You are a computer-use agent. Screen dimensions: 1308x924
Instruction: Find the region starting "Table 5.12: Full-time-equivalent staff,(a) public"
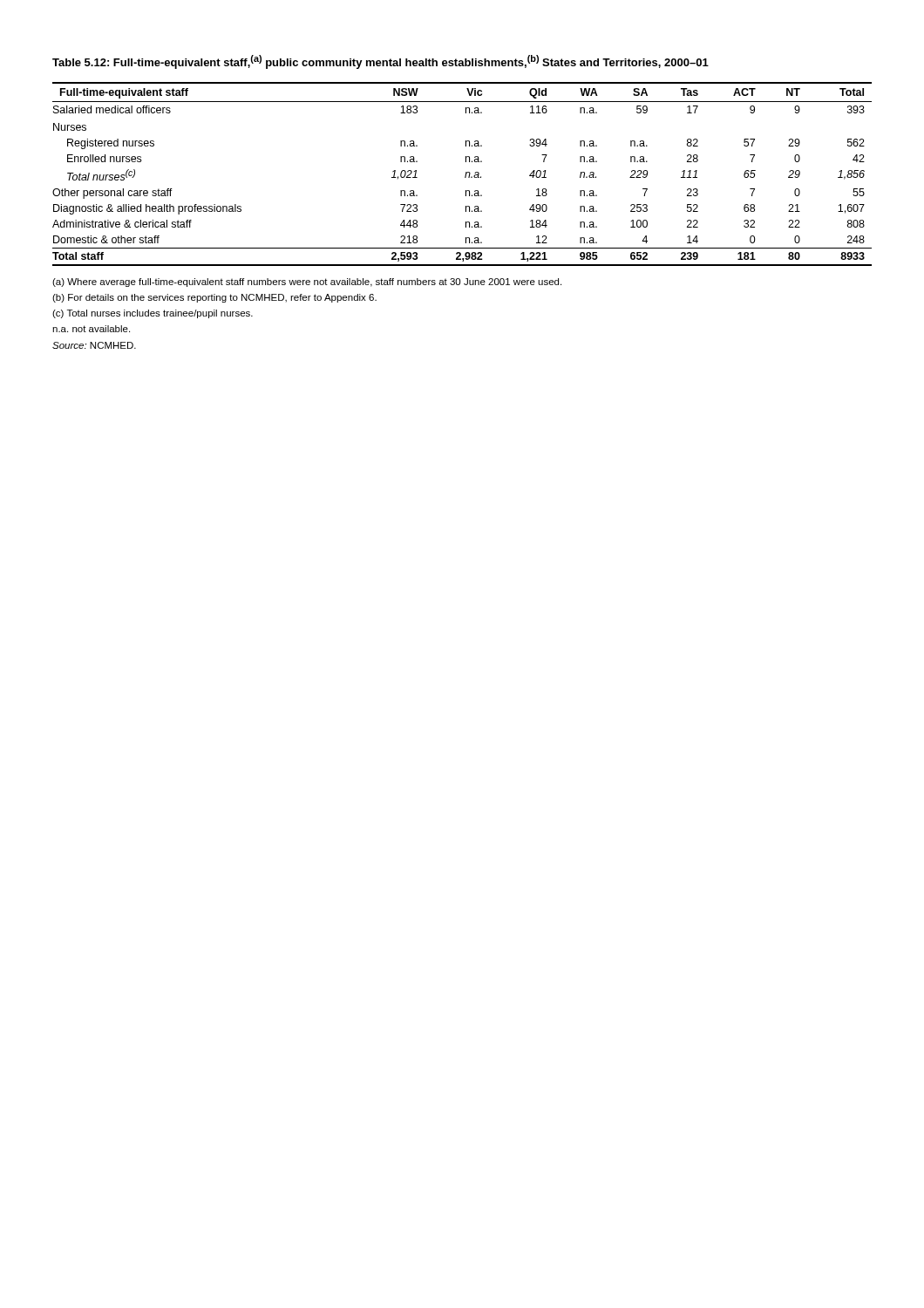pyautogui.click(x=380, y=61)
